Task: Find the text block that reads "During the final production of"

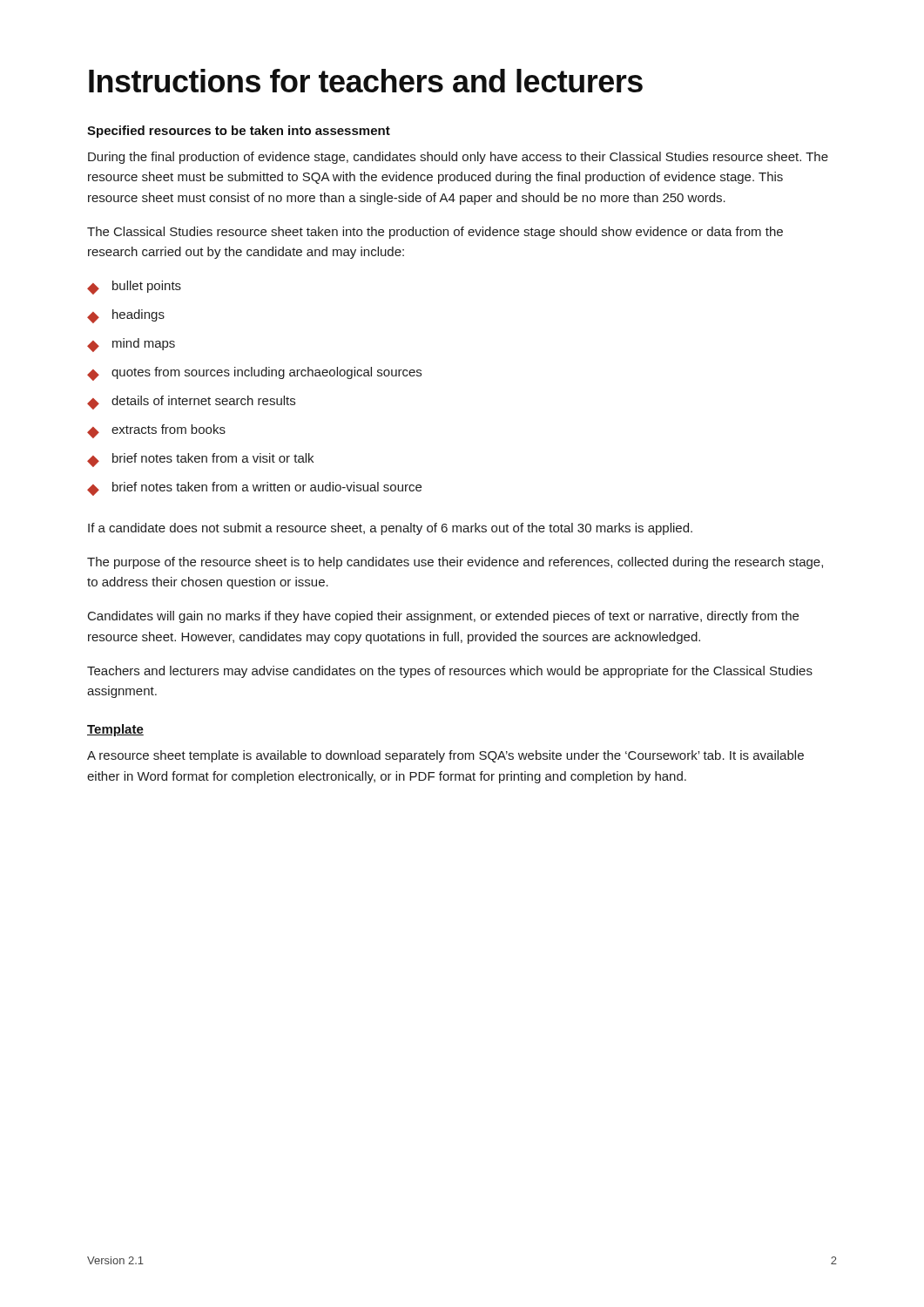Action: (x=458, y=177)
